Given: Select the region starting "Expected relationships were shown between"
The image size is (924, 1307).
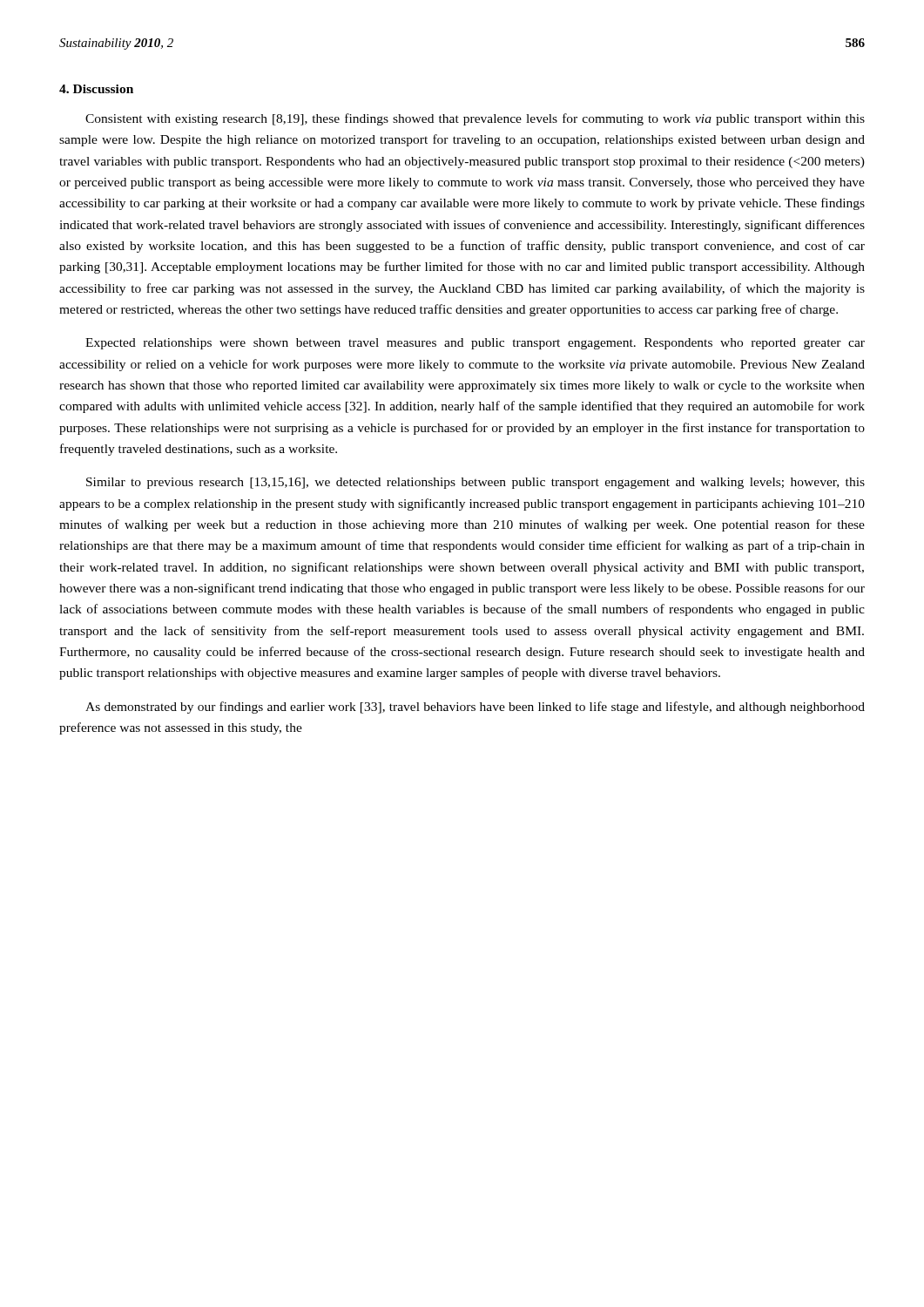Looking at the screenshot, I should point(462,395).
